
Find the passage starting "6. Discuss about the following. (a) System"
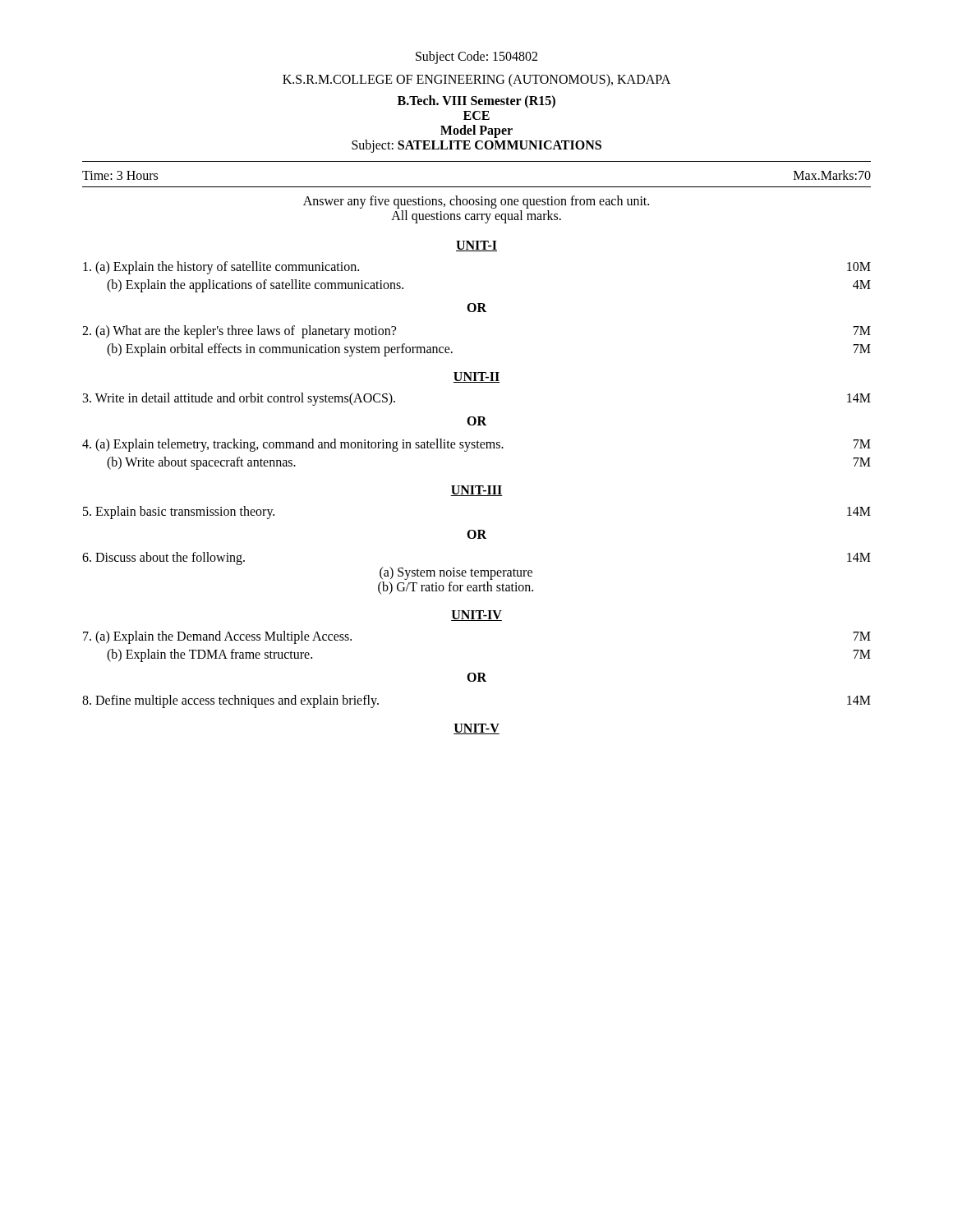(476, 573)
